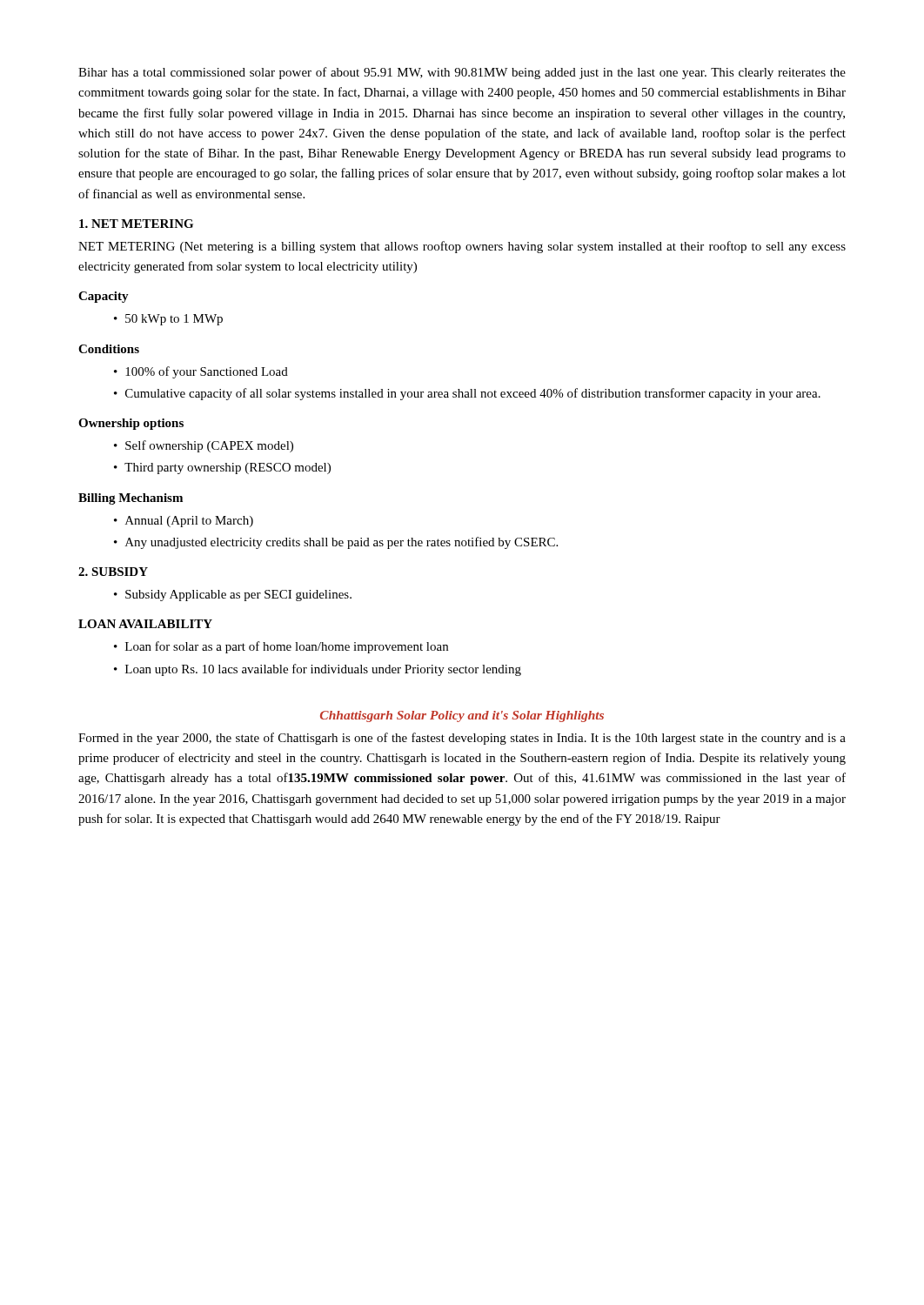924x1305 pixels.
Task: Select the block starting "Bihar has a total commissioned"
Action: coord(462,133)
